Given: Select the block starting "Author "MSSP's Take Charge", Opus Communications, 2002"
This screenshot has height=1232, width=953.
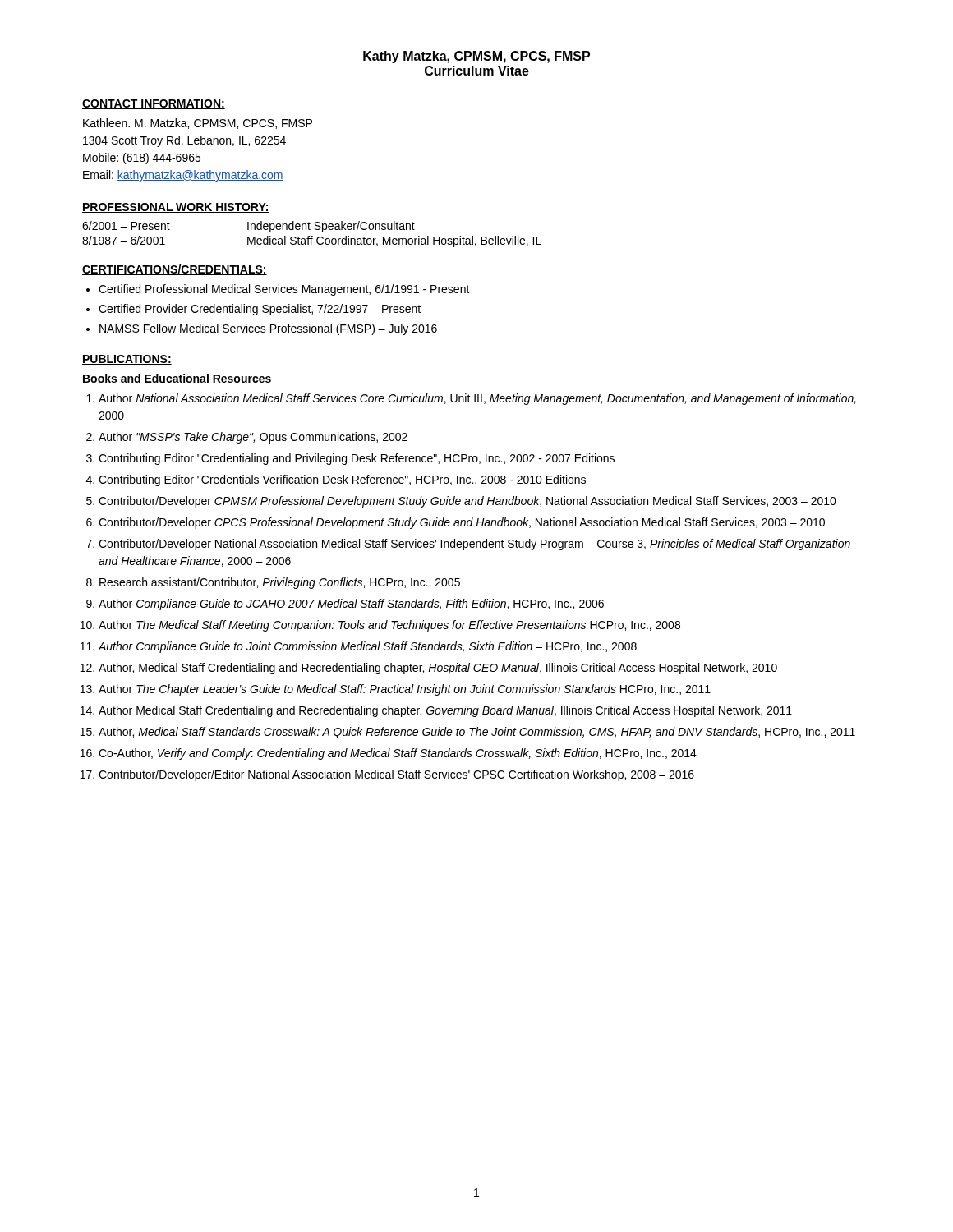Looking at the screenshot, I should pos(253,437).
